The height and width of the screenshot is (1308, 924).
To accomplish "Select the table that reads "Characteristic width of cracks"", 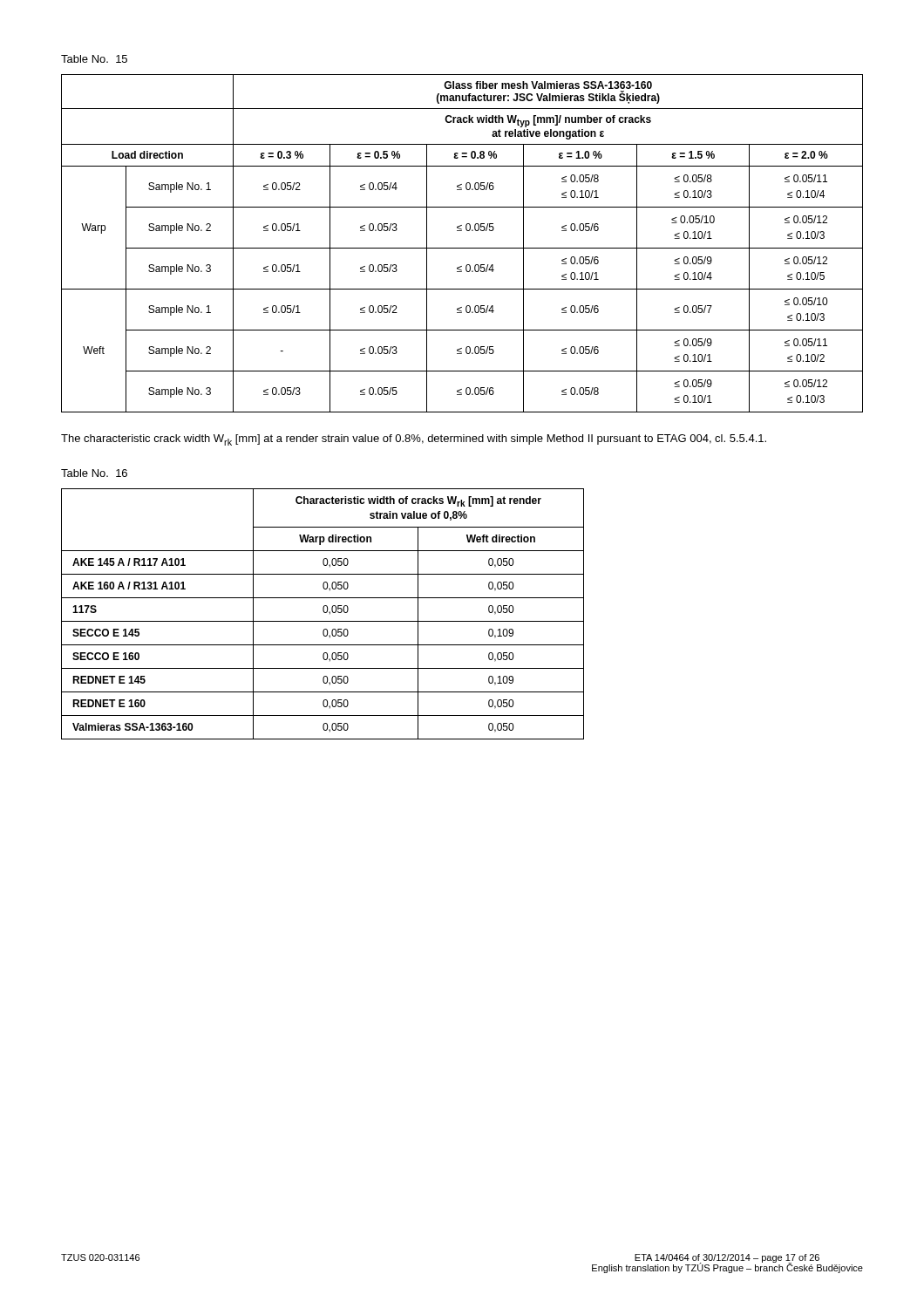I will [x=462, y=614].
